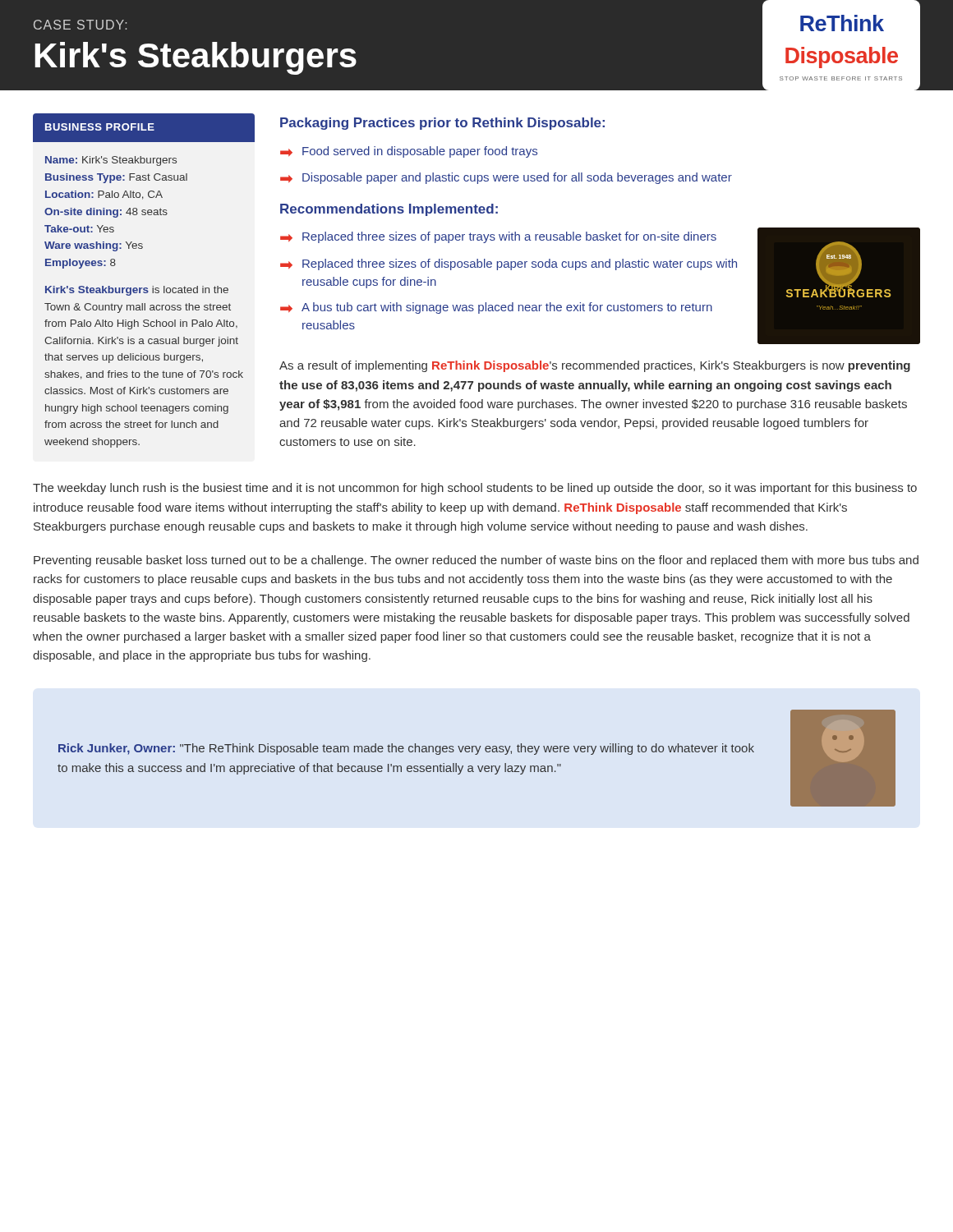The width and height of the screenshot is (953, 1232).
Task: Find the text starting "The weekday lunch rush is the busiest time"
Action: click(x=475, y=507)
